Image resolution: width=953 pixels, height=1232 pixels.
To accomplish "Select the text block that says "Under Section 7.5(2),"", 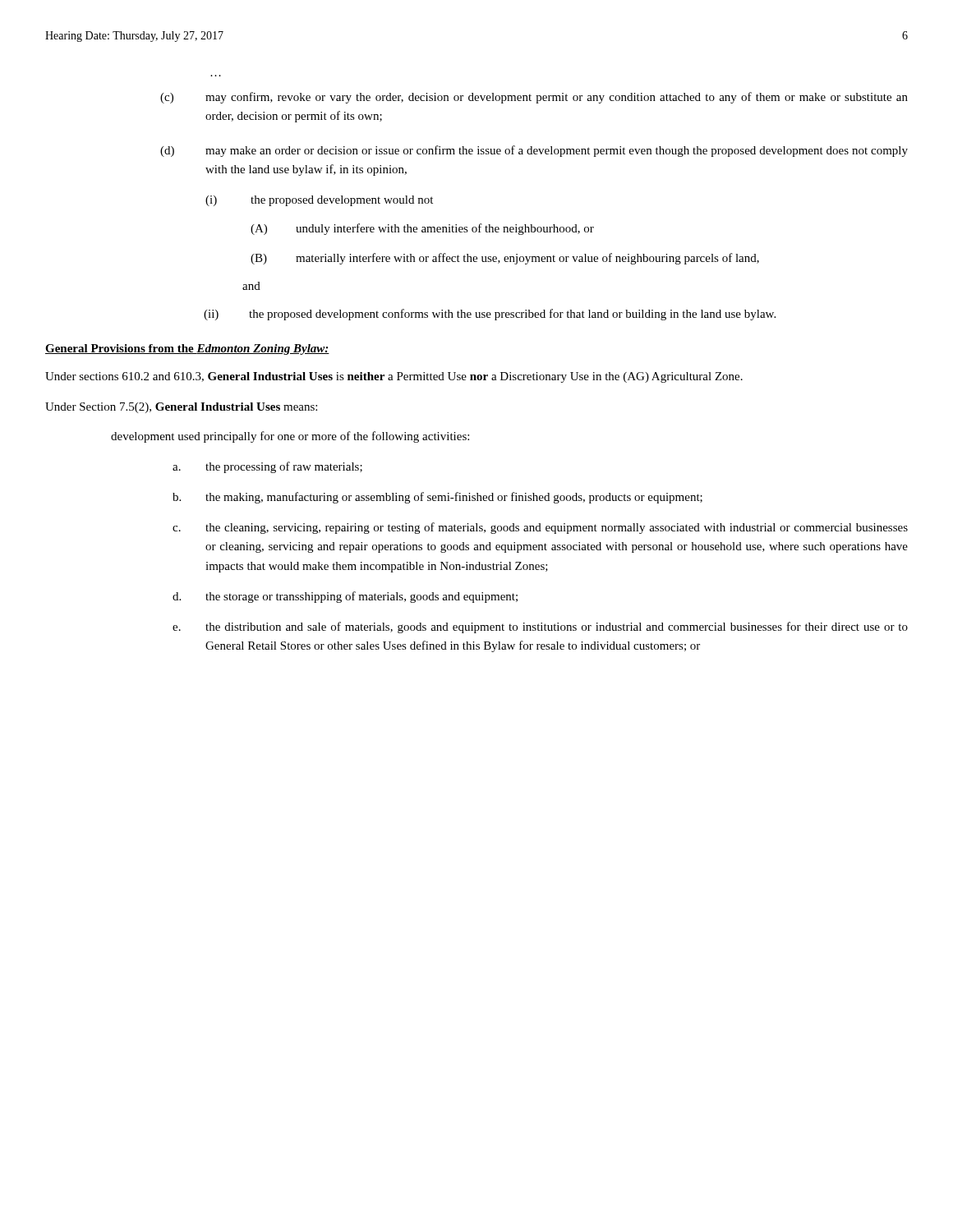I will pyautogui.click(x=182, y=406).
